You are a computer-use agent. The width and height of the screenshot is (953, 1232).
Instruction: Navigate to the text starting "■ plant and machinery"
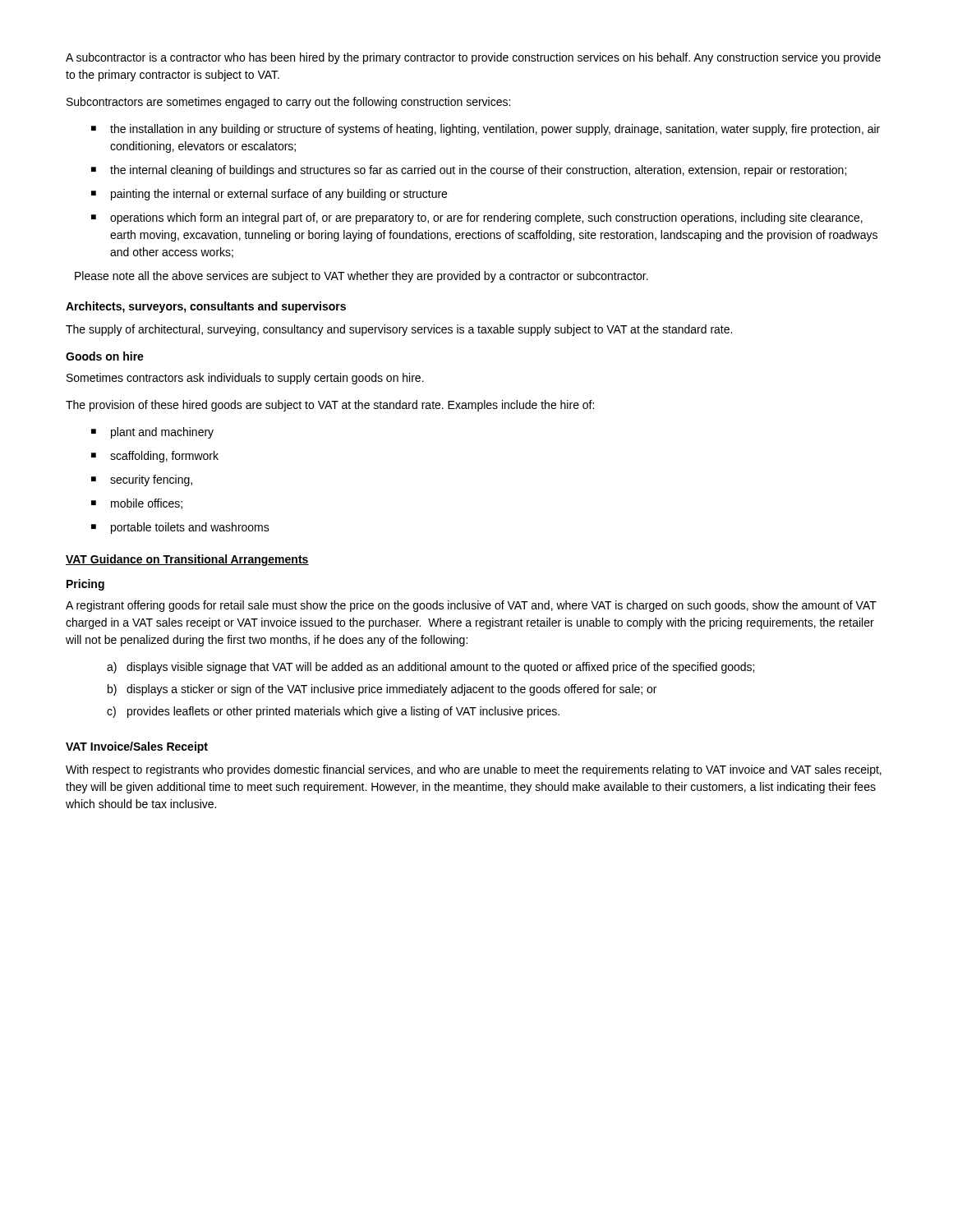pyautogui.click(x=152, y=433)
